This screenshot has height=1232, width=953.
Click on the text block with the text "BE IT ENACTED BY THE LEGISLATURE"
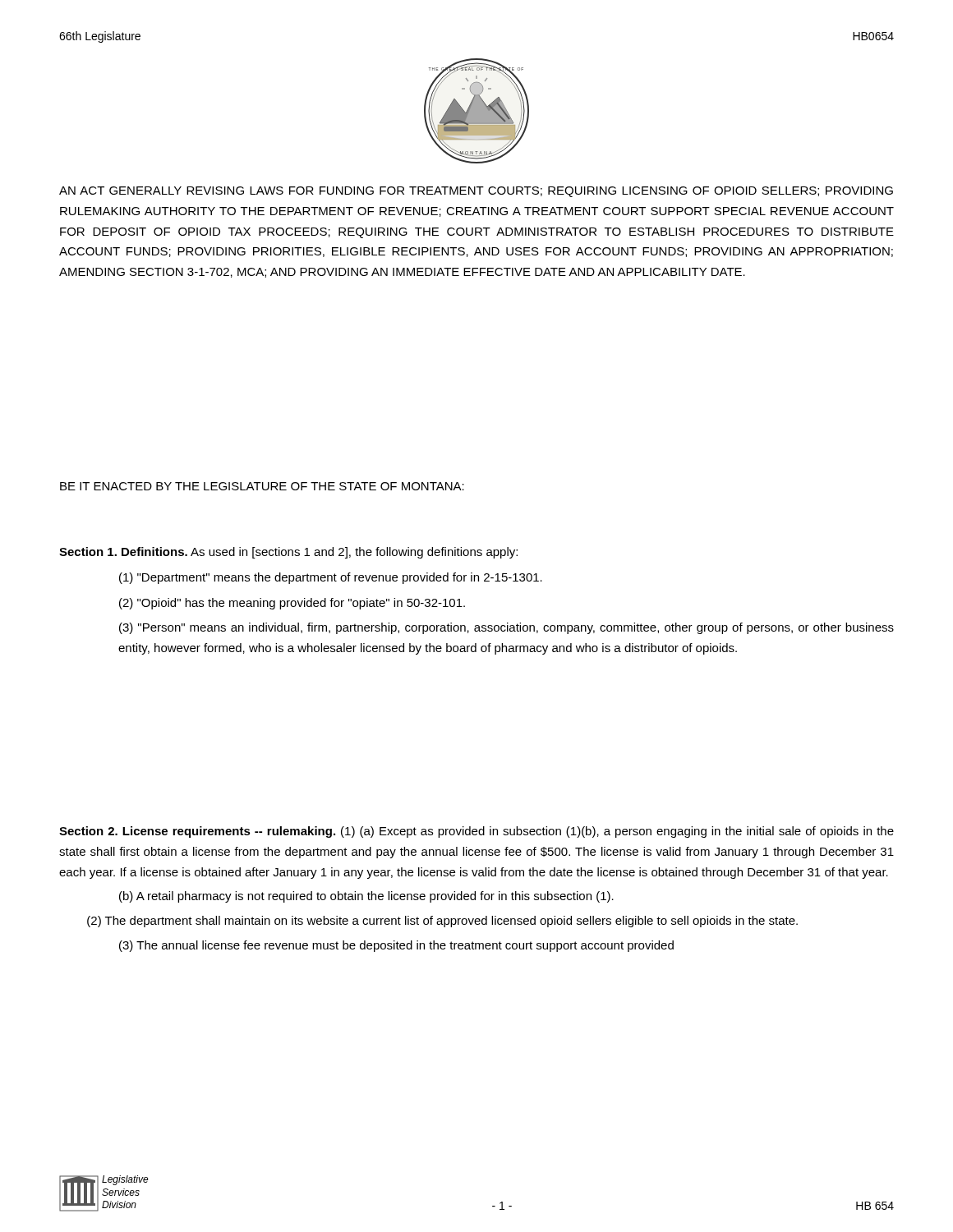click(x=262, y=486)
